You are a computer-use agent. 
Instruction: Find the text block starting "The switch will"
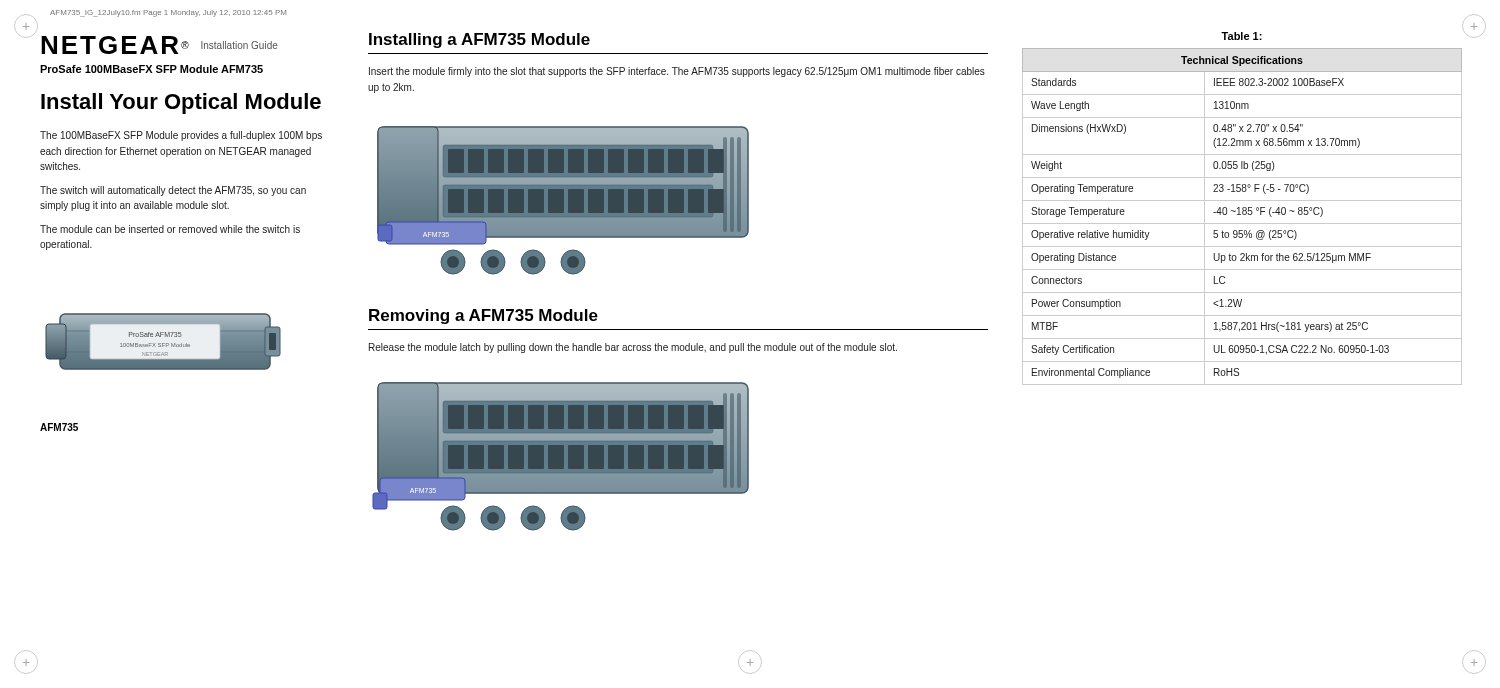click(x=173, y=198)
